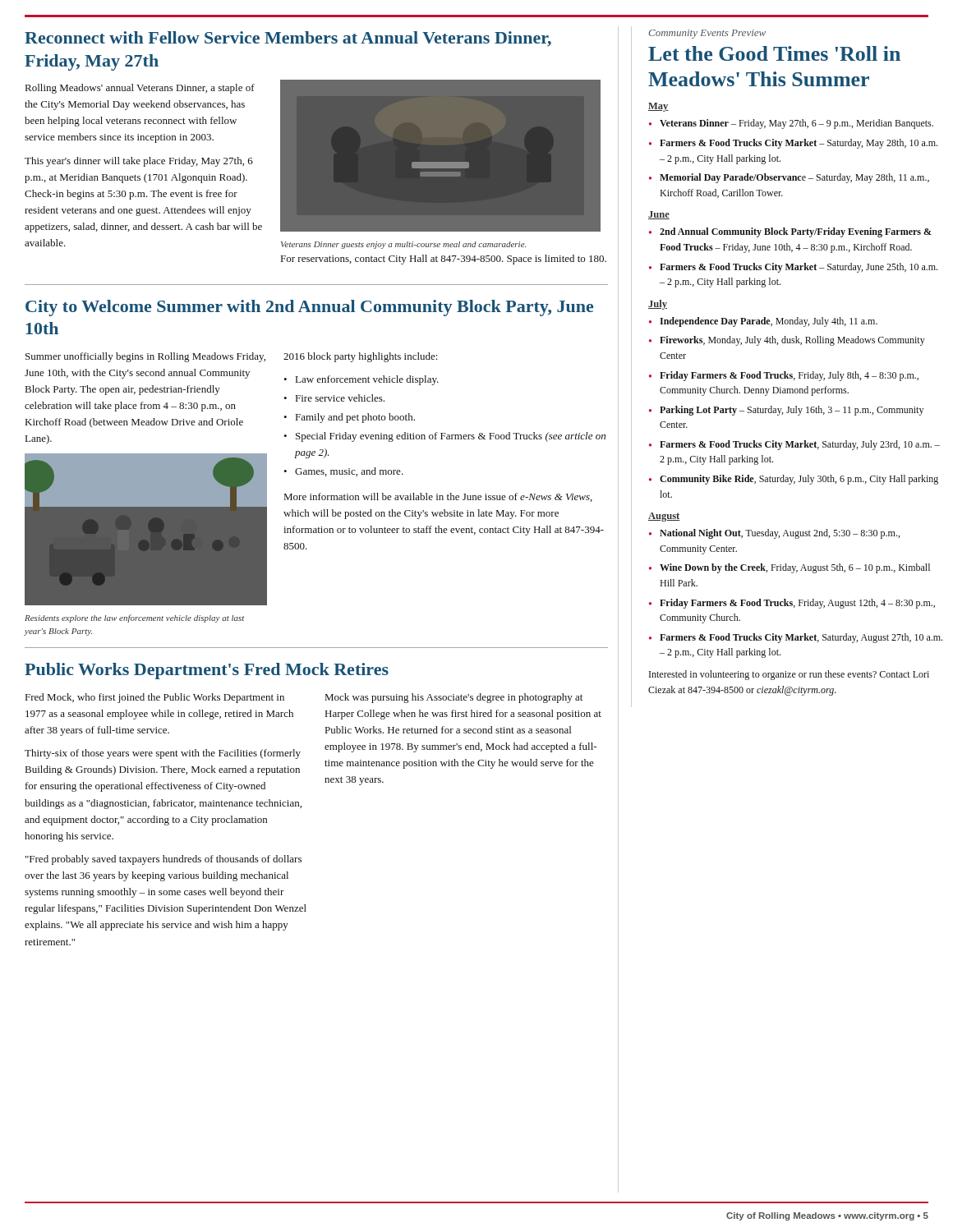Viewport: 953px width, 1232px height.
Task: Click on the title that says "Community Events Preview Let"
Action: 797,59
